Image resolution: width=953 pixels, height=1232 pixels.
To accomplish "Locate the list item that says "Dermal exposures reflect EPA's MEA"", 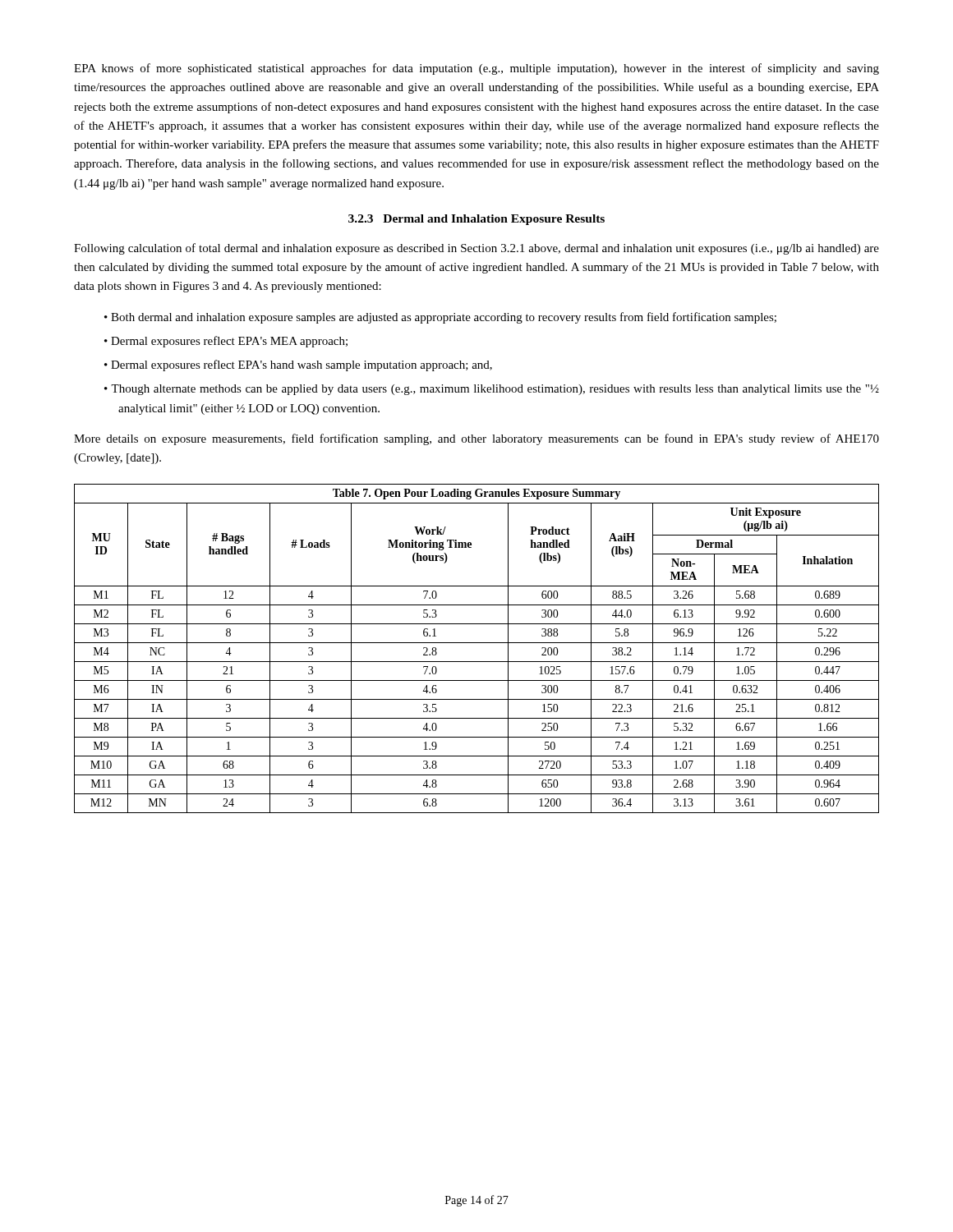I will point(230,341).
